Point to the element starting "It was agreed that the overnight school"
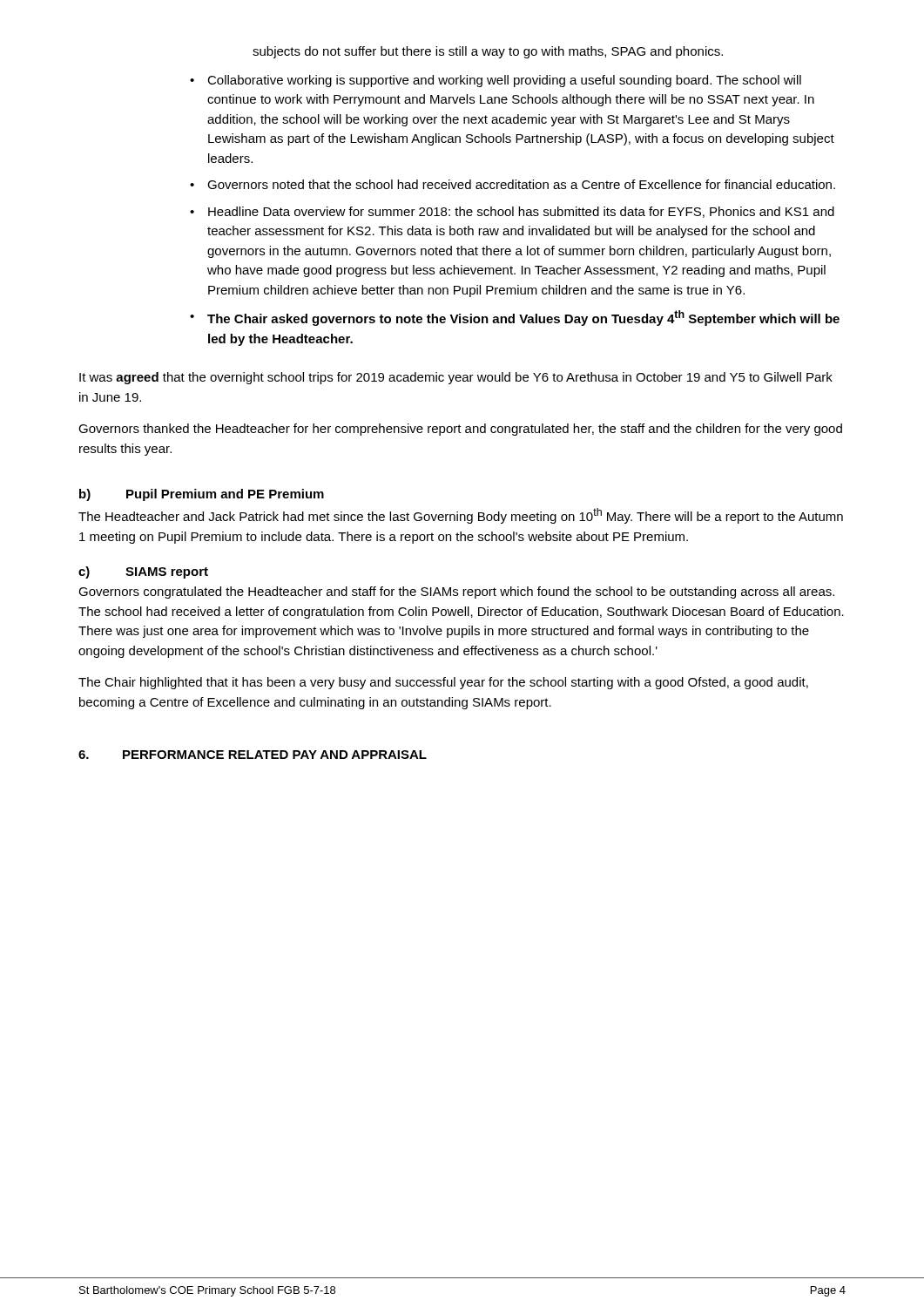 [455, 387]
